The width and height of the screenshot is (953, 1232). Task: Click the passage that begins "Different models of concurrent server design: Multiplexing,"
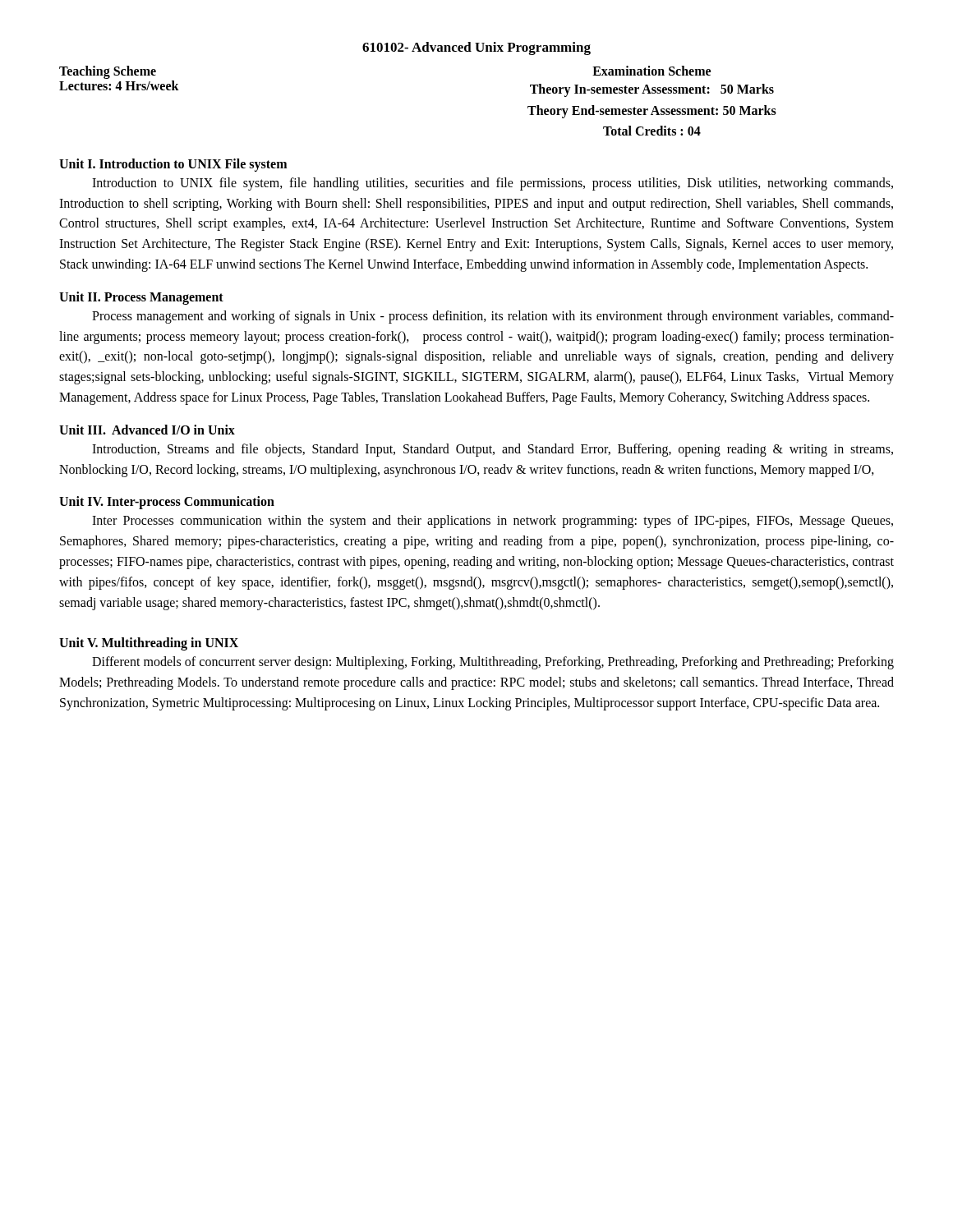point(476,682)
